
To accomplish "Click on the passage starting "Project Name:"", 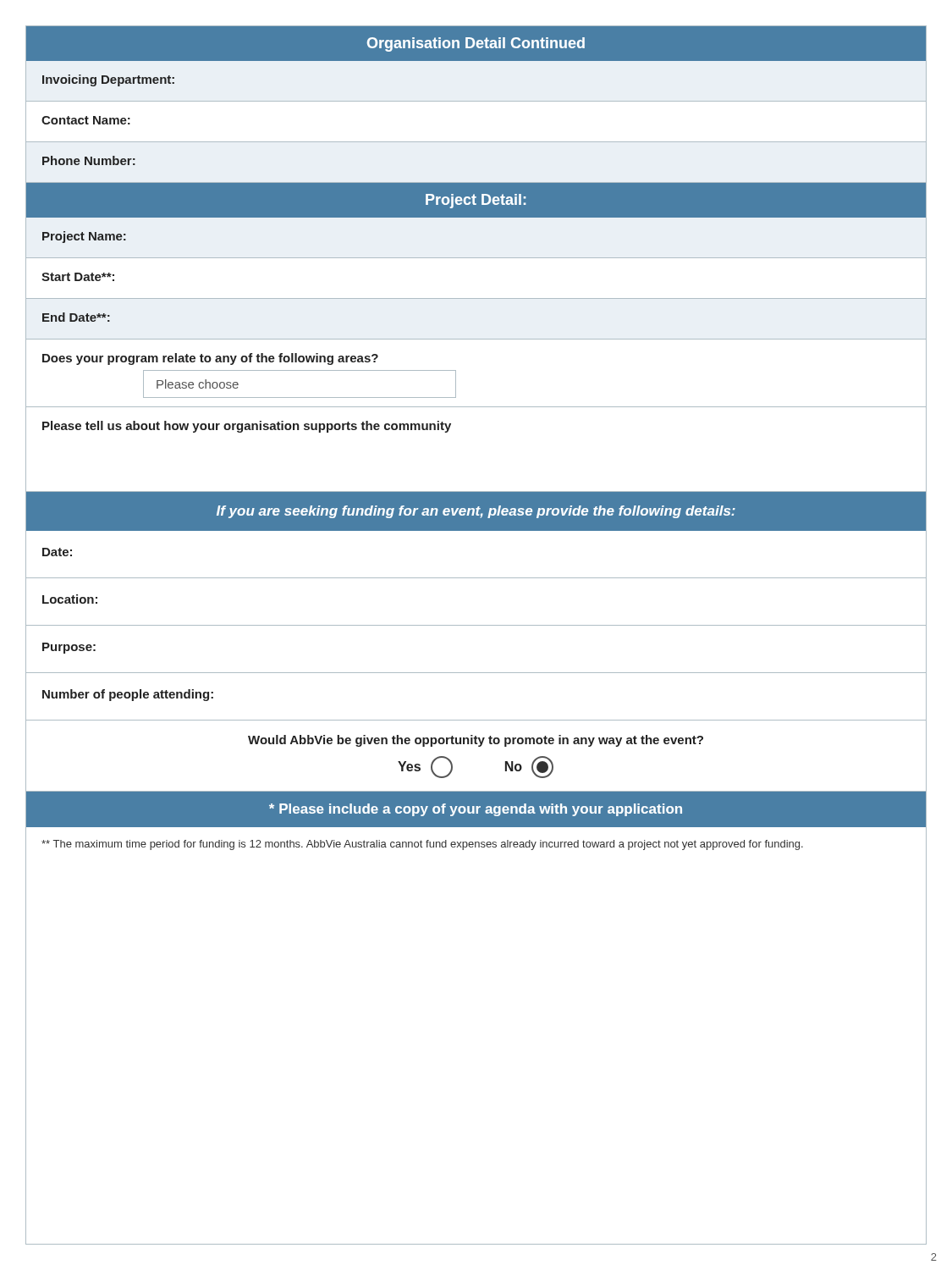I will 84,236.
